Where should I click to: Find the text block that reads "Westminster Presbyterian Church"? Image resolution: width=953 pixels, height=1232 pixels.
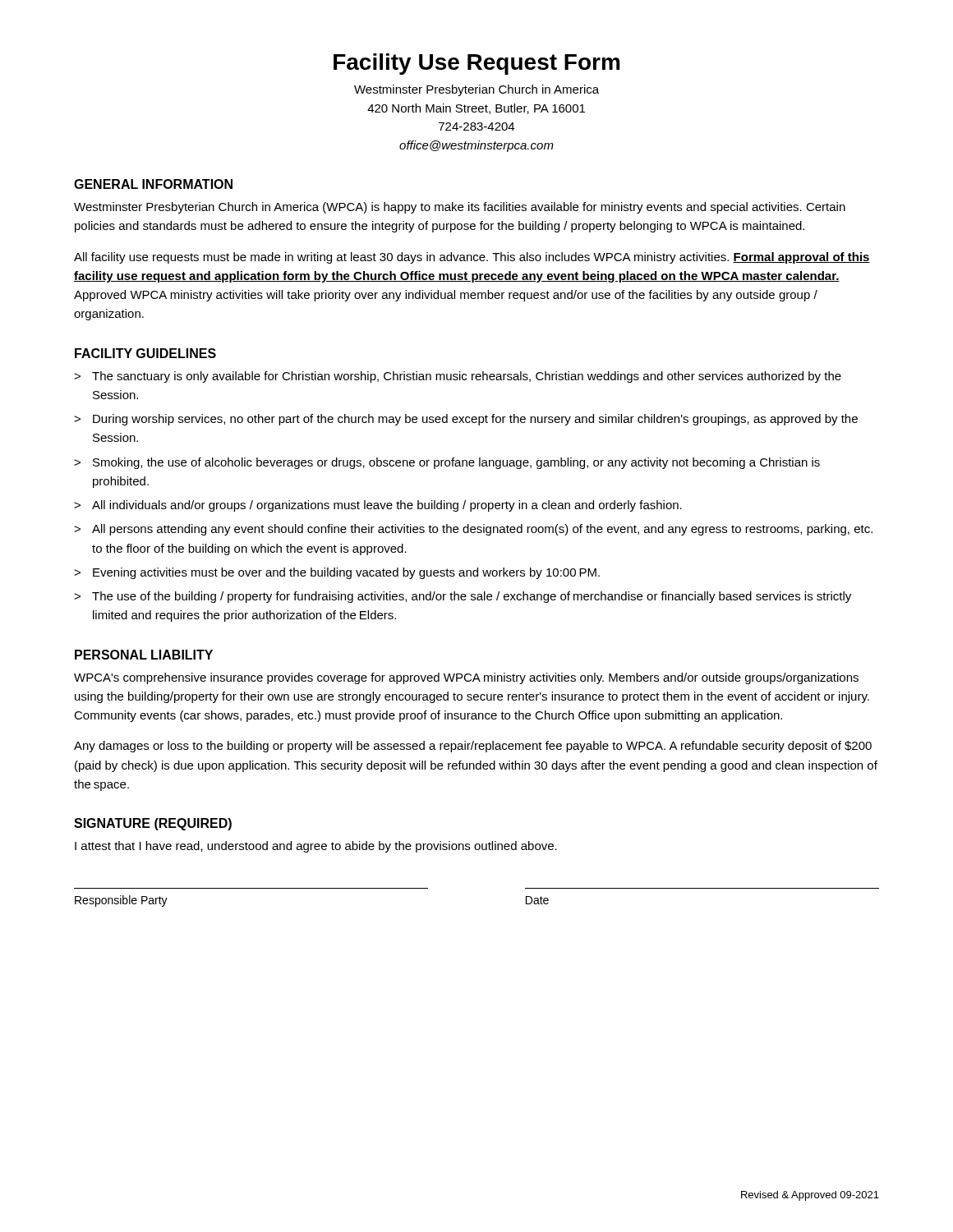pyautogui.click(x=460, y=216)
